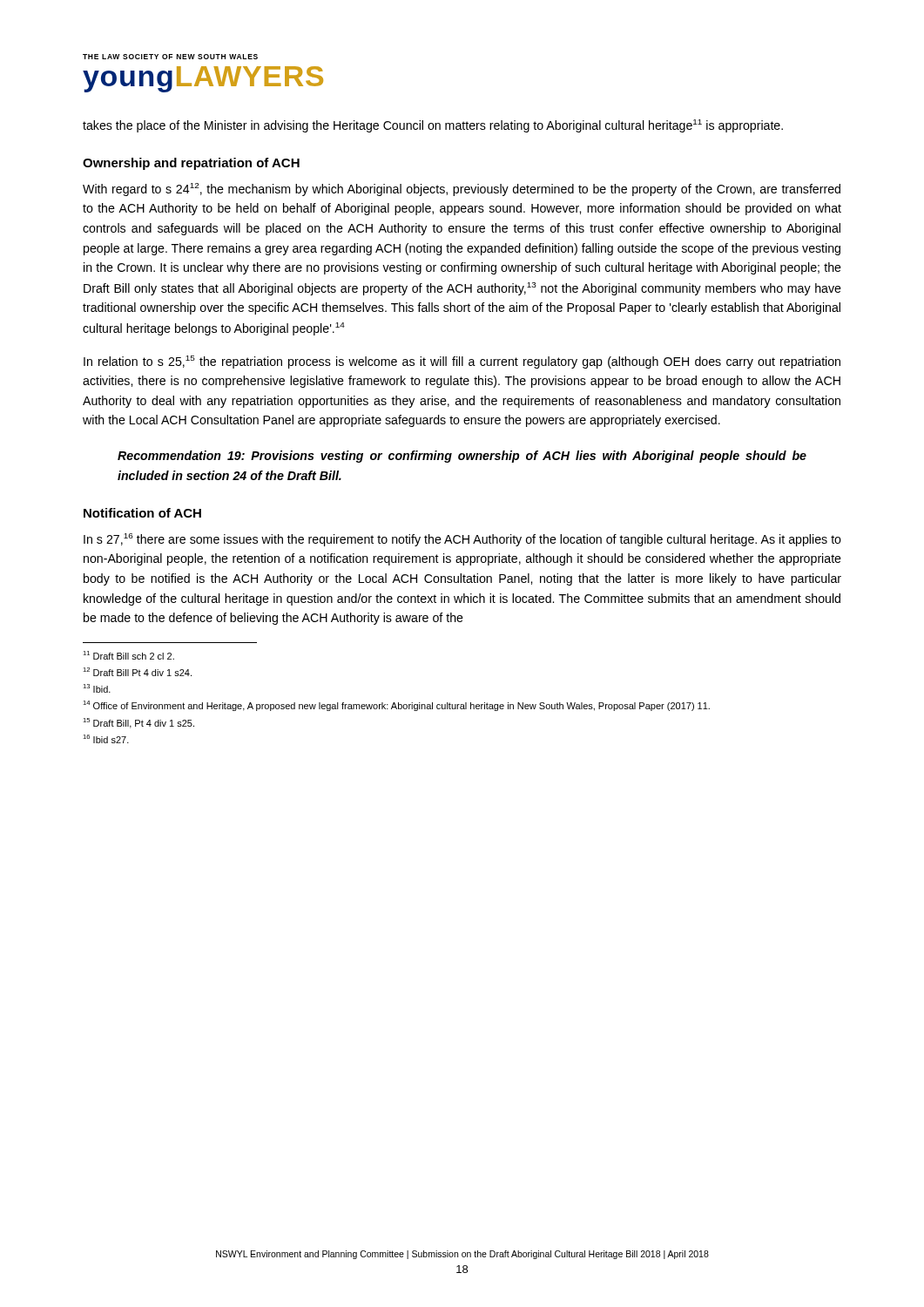Point to "13 Ibid."

[97, 688]
